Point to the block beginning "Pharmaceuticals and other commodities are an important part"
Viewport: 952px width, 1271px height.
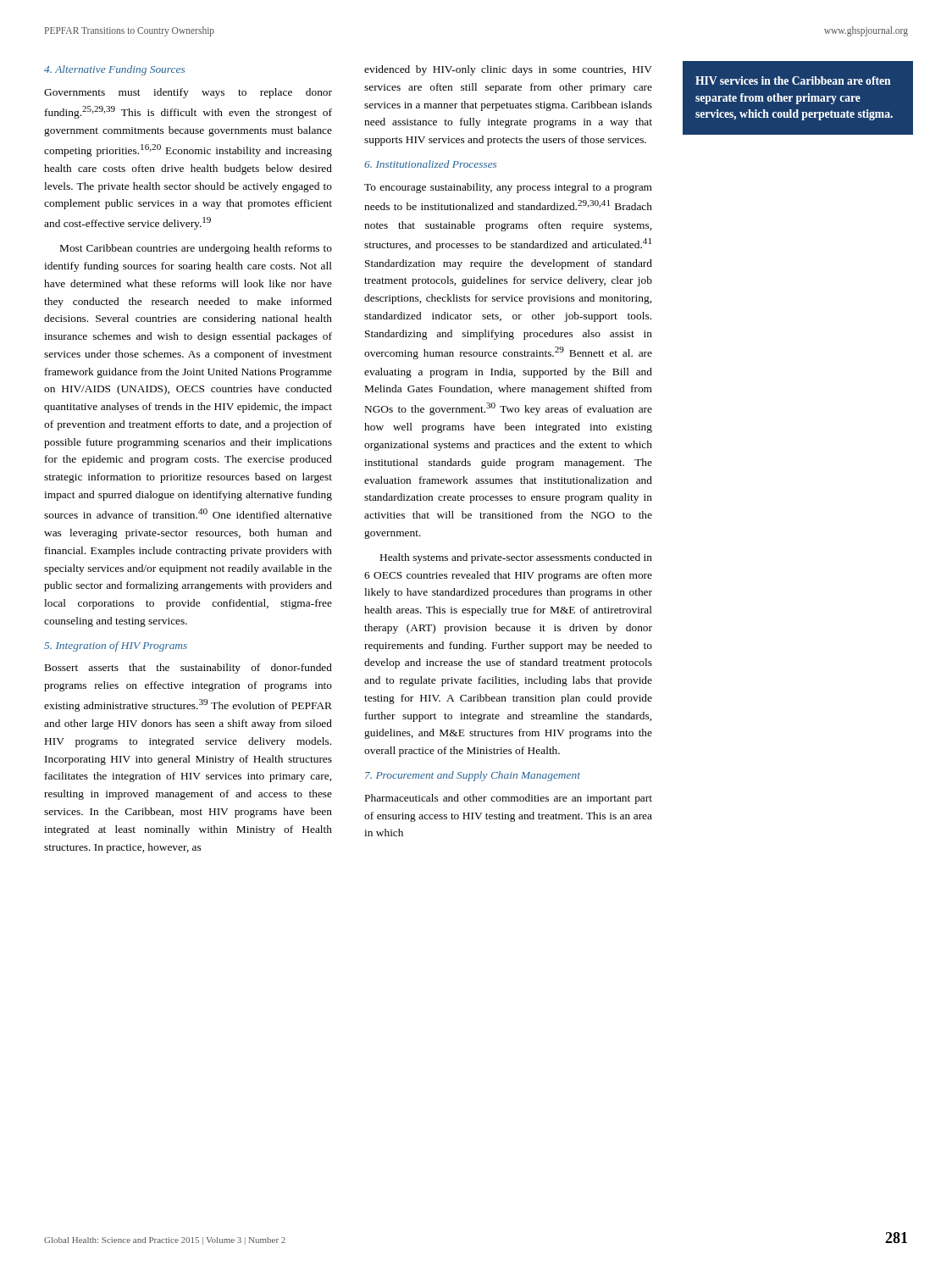click(x=508, y=816)
